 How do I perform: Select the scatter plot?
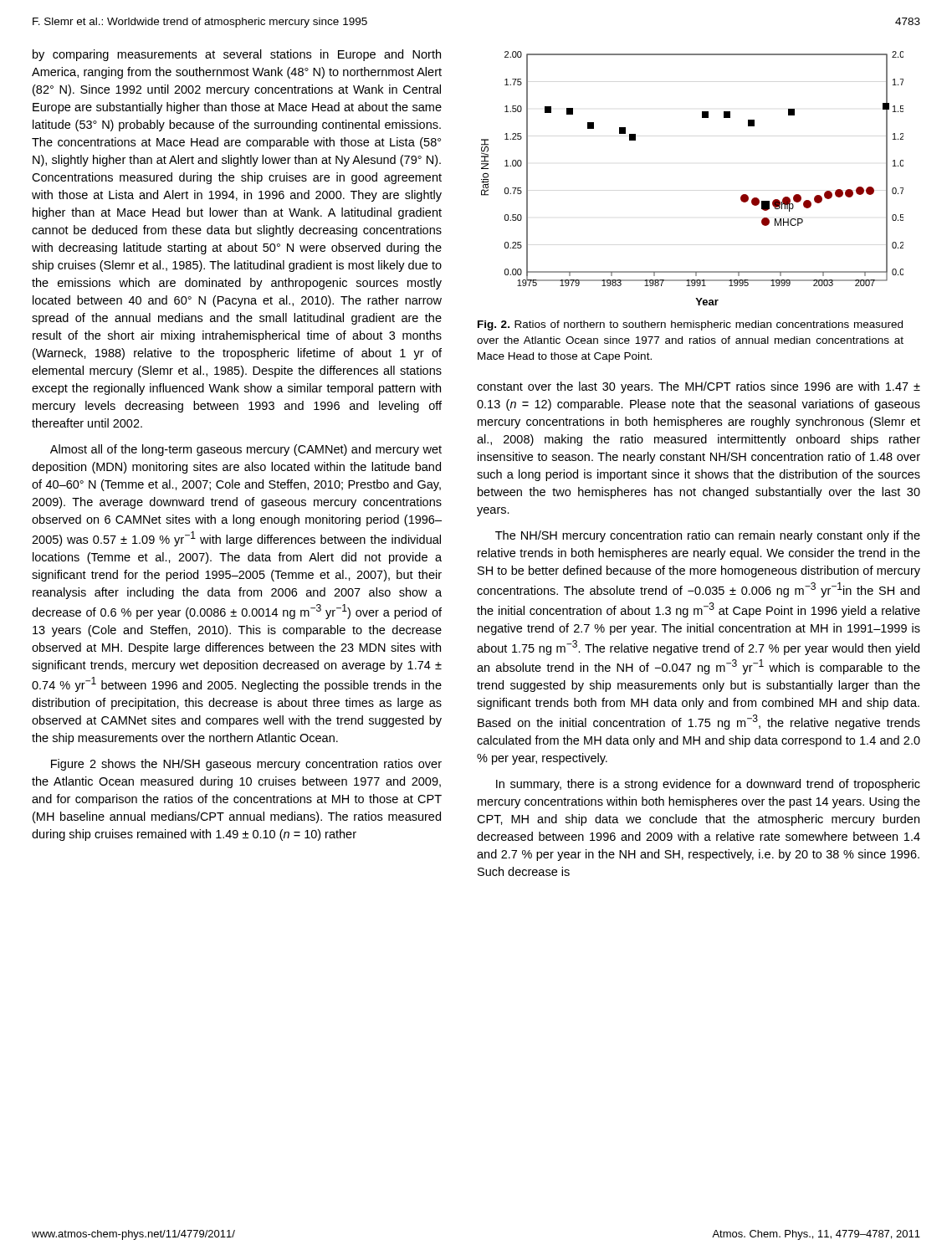[x=690, y=180]
